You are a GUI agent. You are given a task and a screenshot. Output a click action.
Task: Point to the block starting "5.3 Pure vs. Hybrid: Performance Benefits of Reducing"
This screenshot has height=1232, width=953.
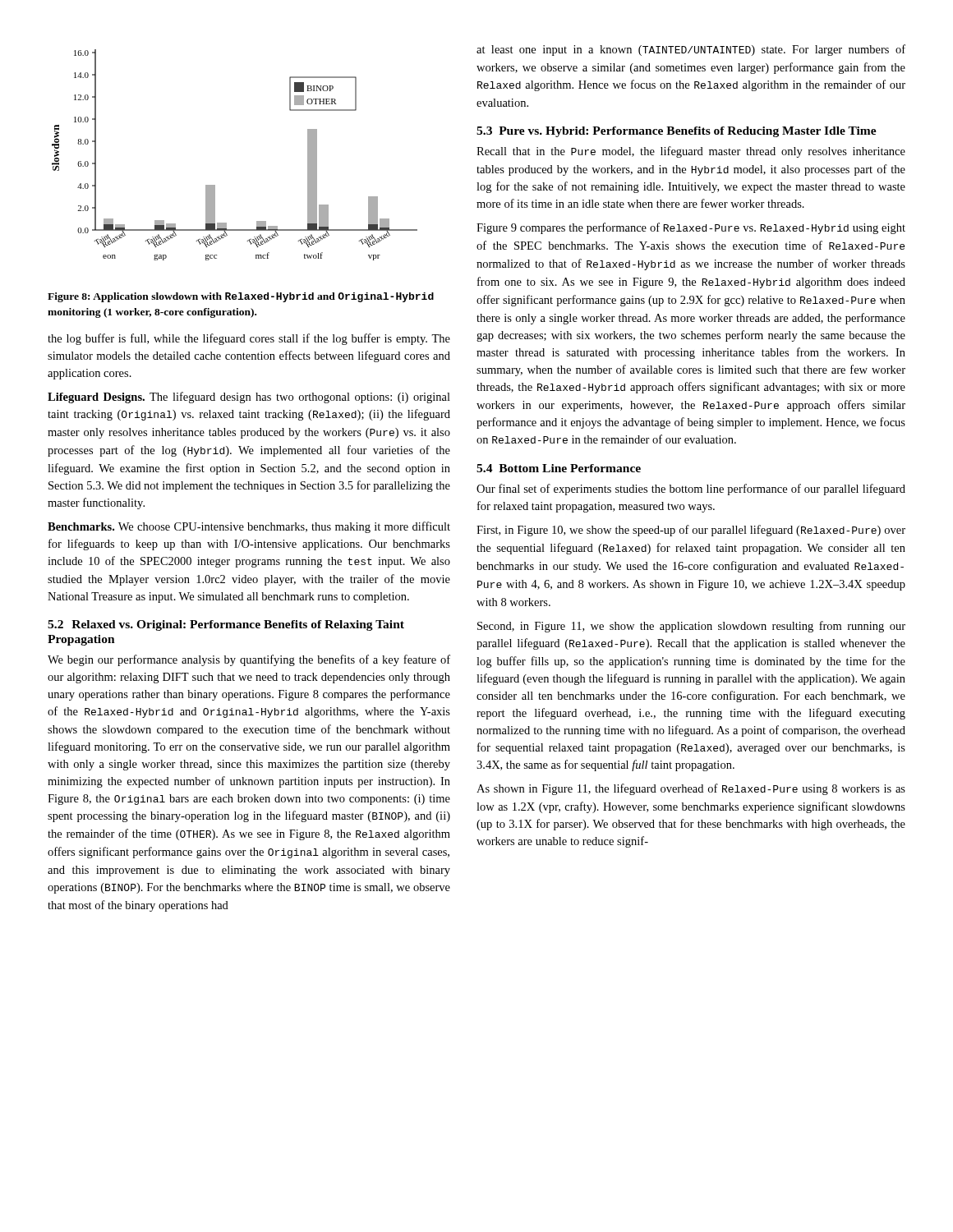(x=676, y=130)
